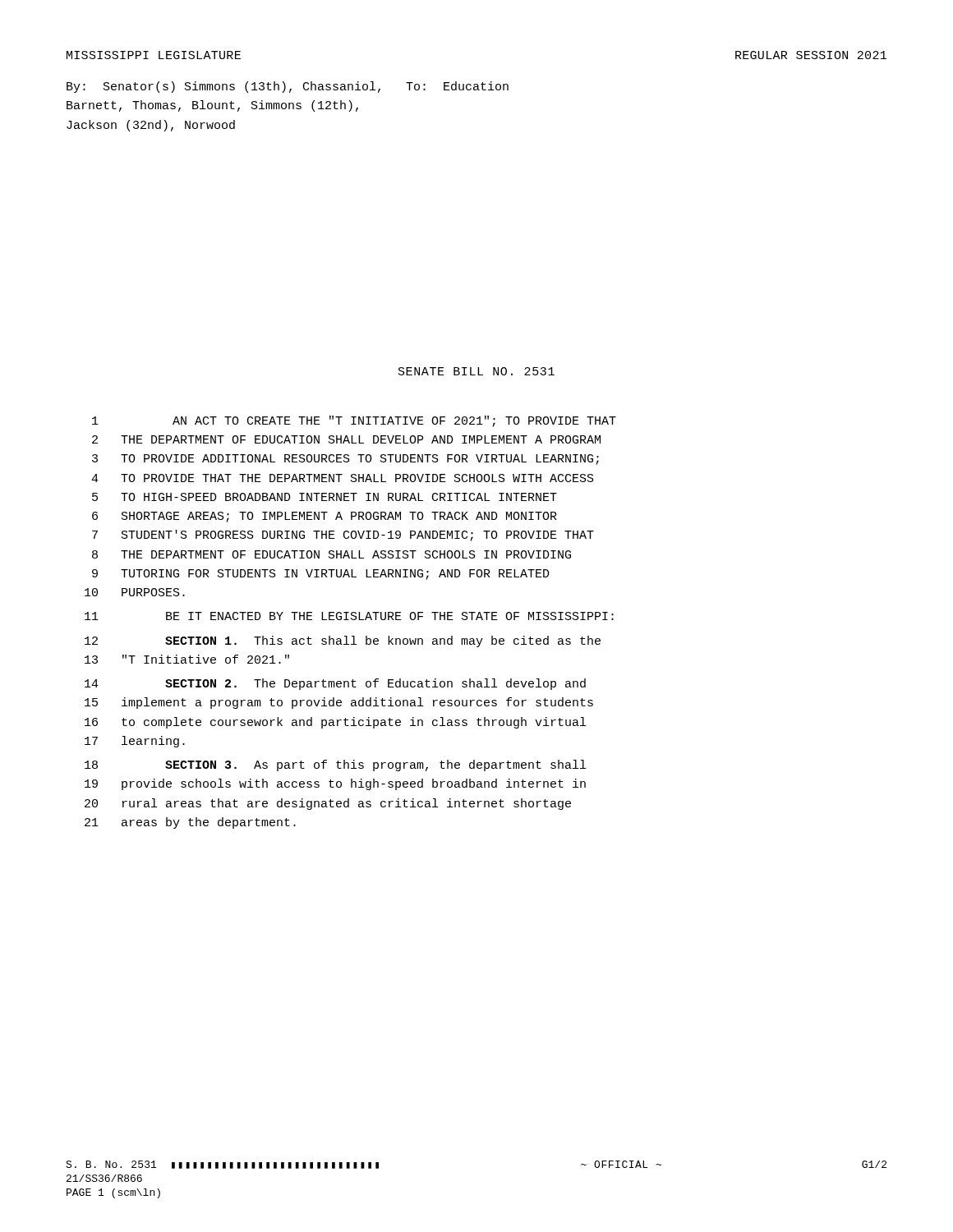The image size is (953, 1232).
Task: Locate the block of text that opens with "16 to complete coursework and participate in class"
Action: pyautogui.click(x=476, y=723)
